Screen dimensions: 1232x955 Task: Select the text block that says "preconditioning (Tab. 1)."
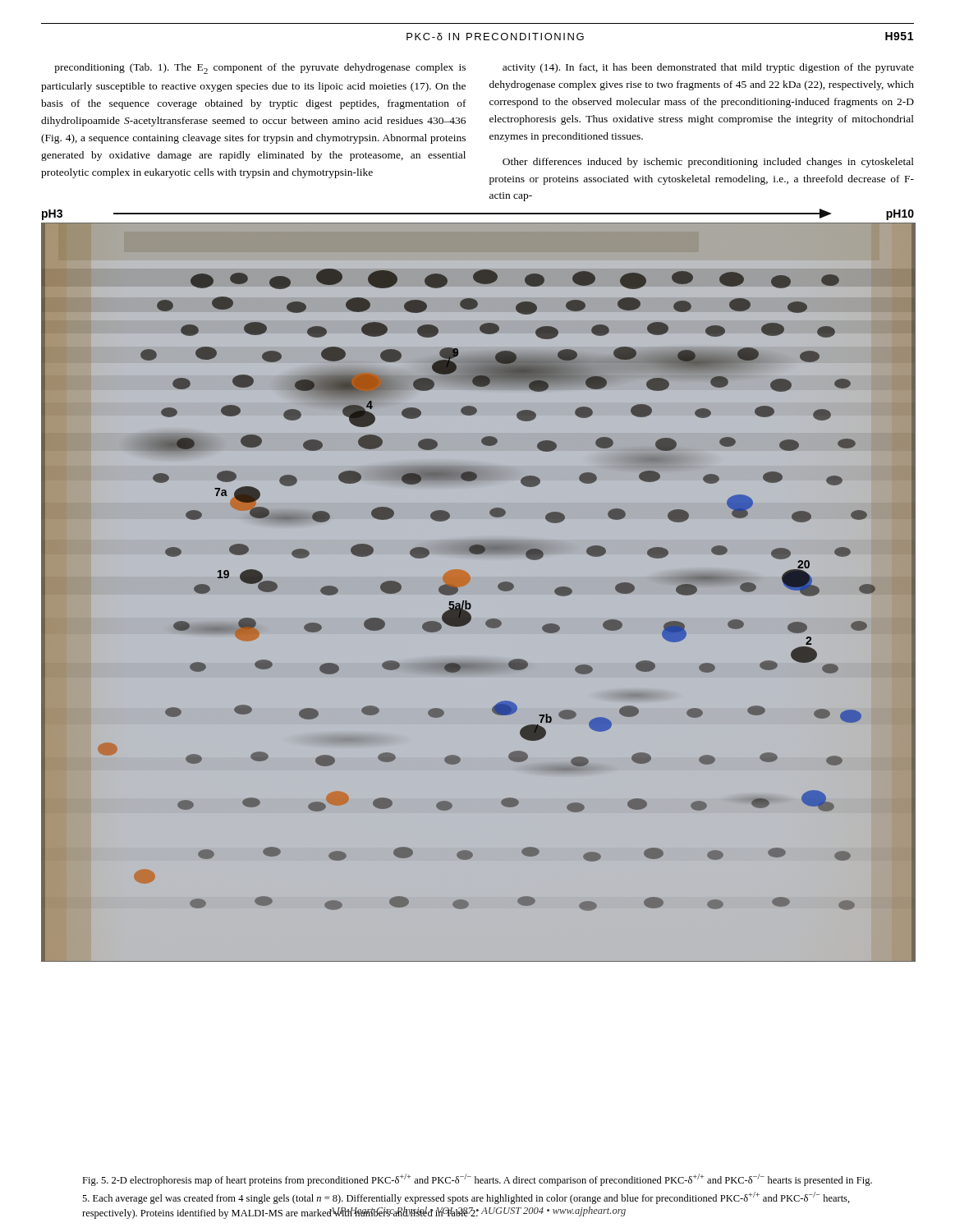(254, 120)
